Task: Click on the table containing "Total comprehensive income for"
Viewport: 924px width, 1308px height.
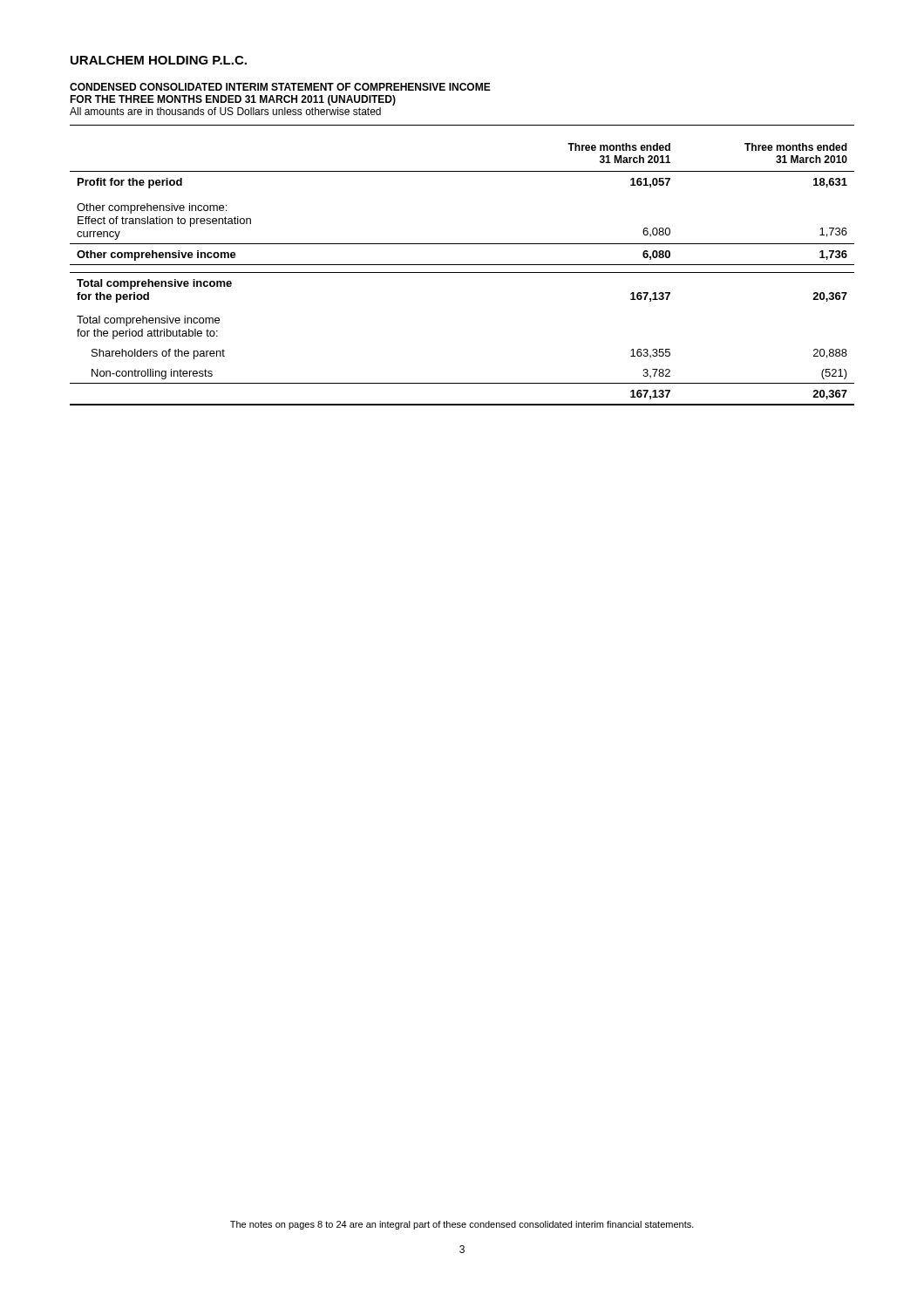Action: pos(462,272)
